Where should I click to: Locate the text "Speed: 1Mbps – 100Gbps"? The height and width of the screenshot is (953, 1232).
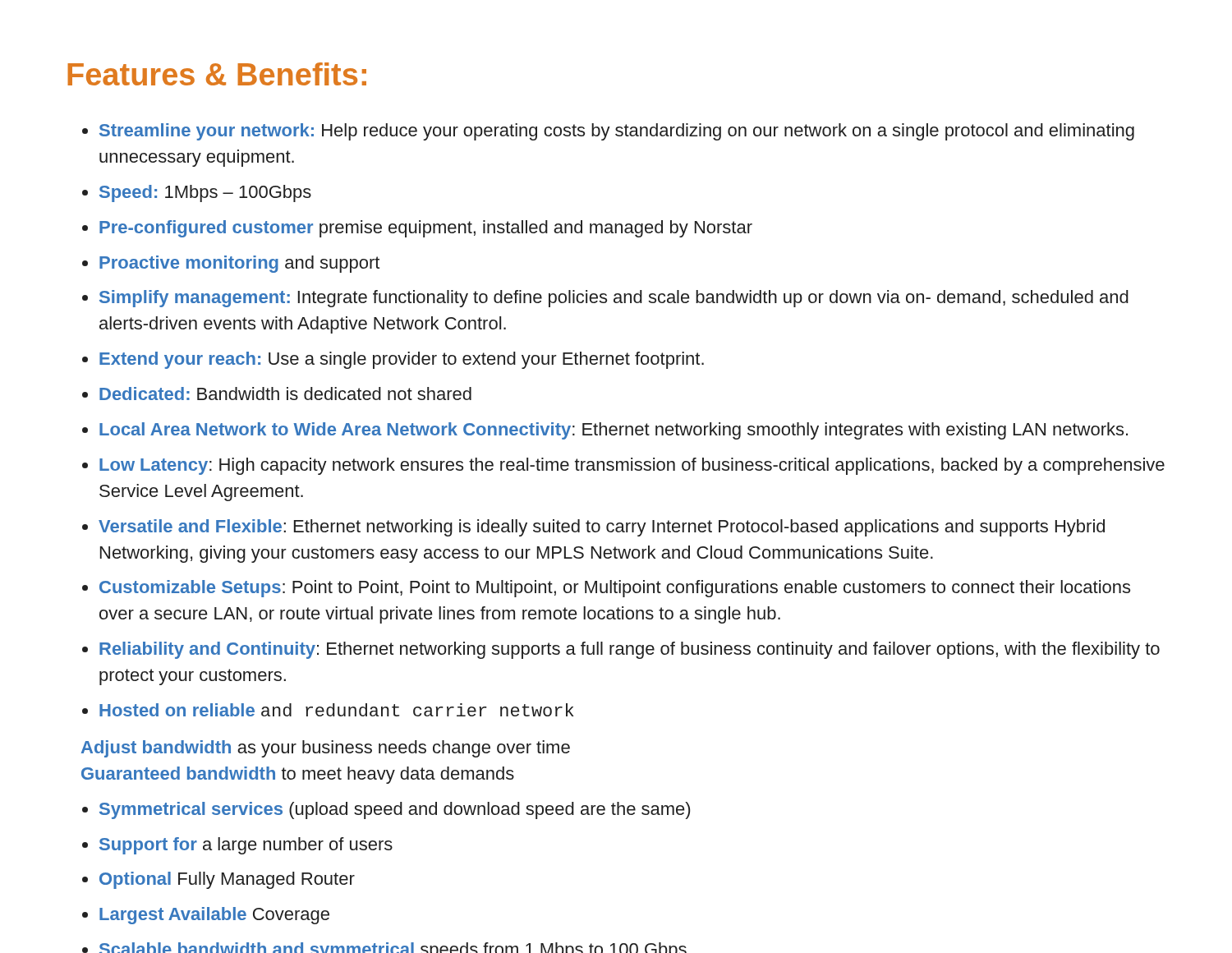(x=205, y=192)
